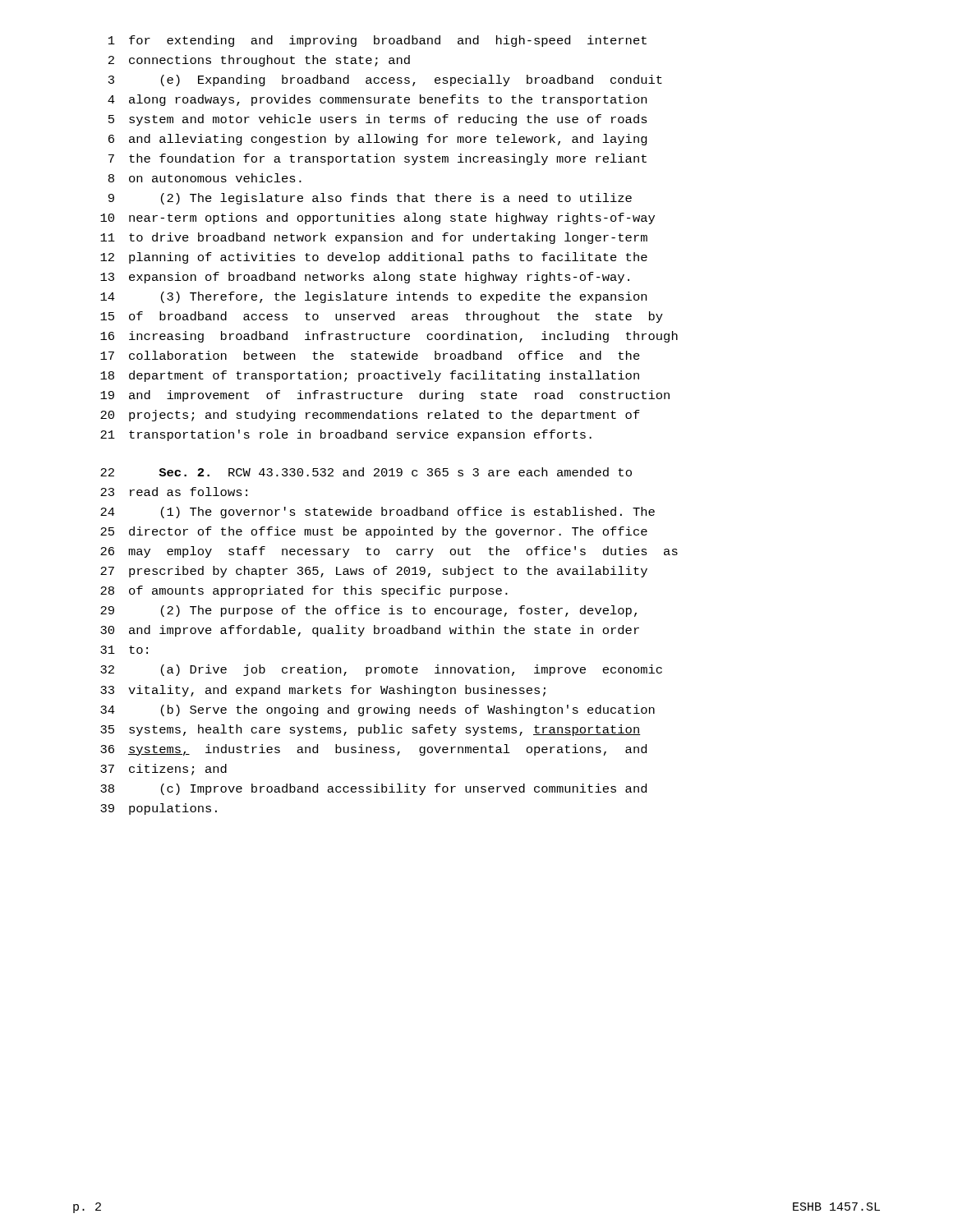This screenshot has height=1232, width=953.
Task: Find the list item with the text "33 vitality, and expand"
Action: 476,690
